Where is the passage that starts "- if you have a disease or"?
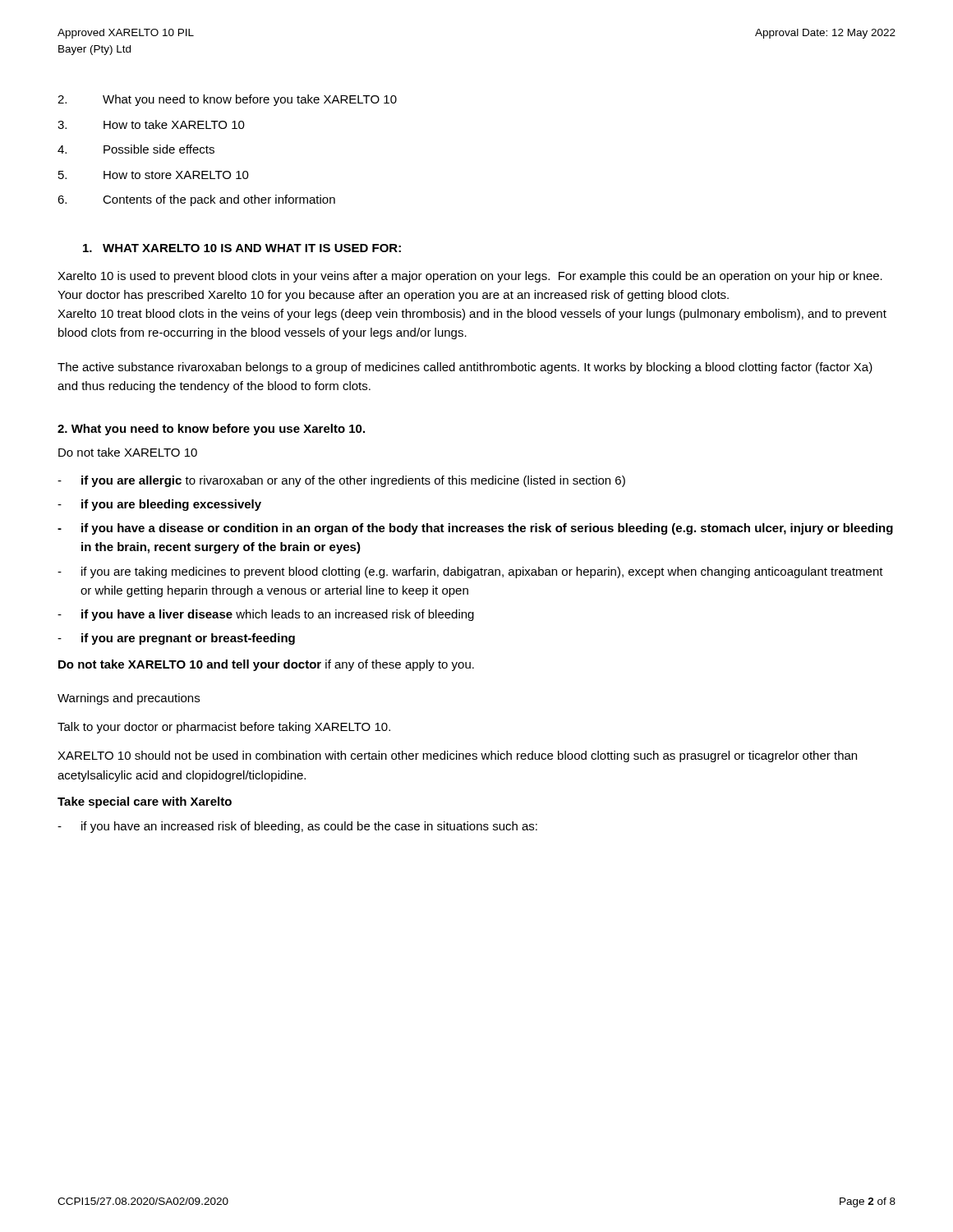Viewport: 953px width, 1232px height. 476,537
